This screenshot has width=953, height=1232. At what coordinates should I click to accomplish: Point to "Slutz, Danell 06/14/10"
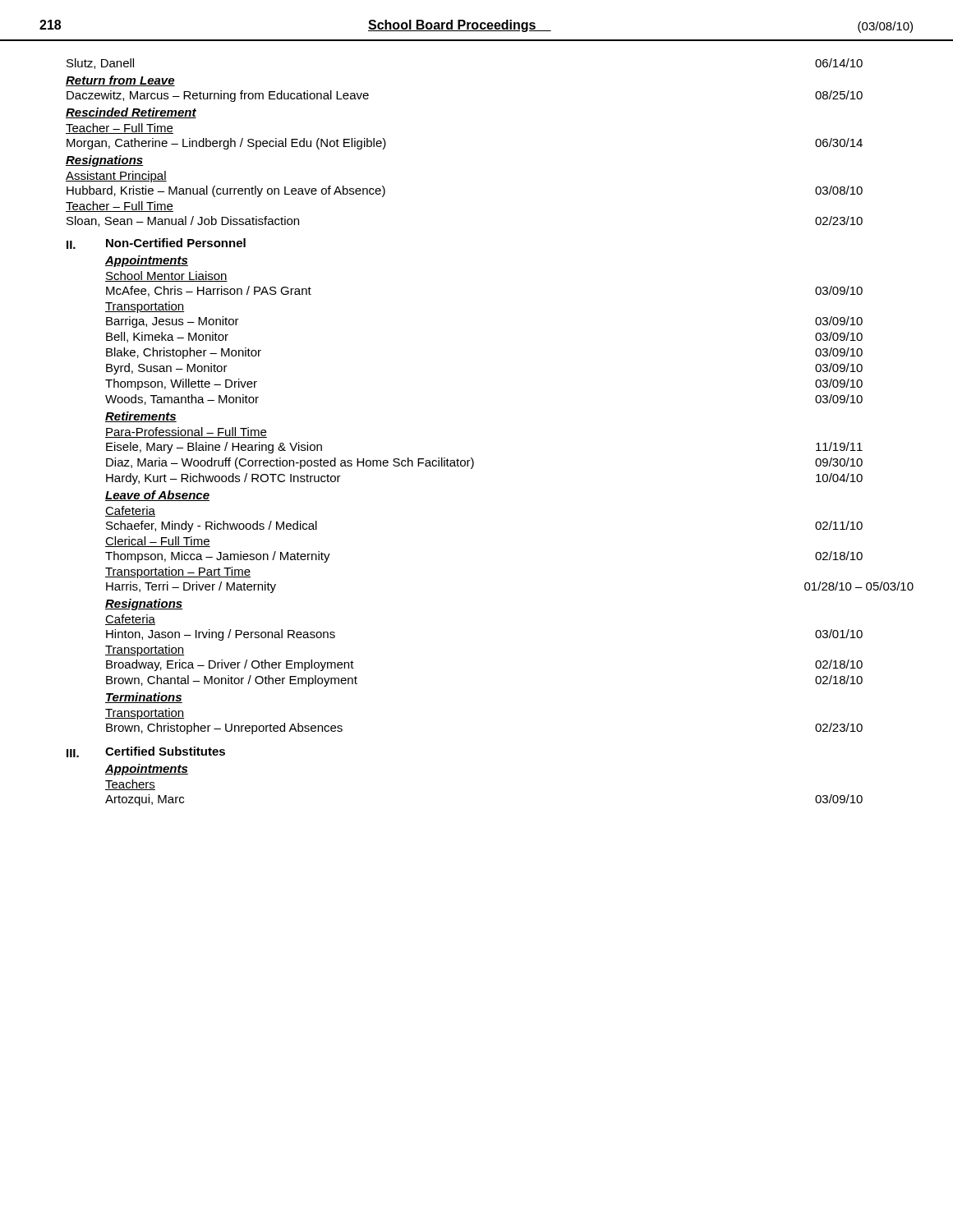(x=106, y=65)
